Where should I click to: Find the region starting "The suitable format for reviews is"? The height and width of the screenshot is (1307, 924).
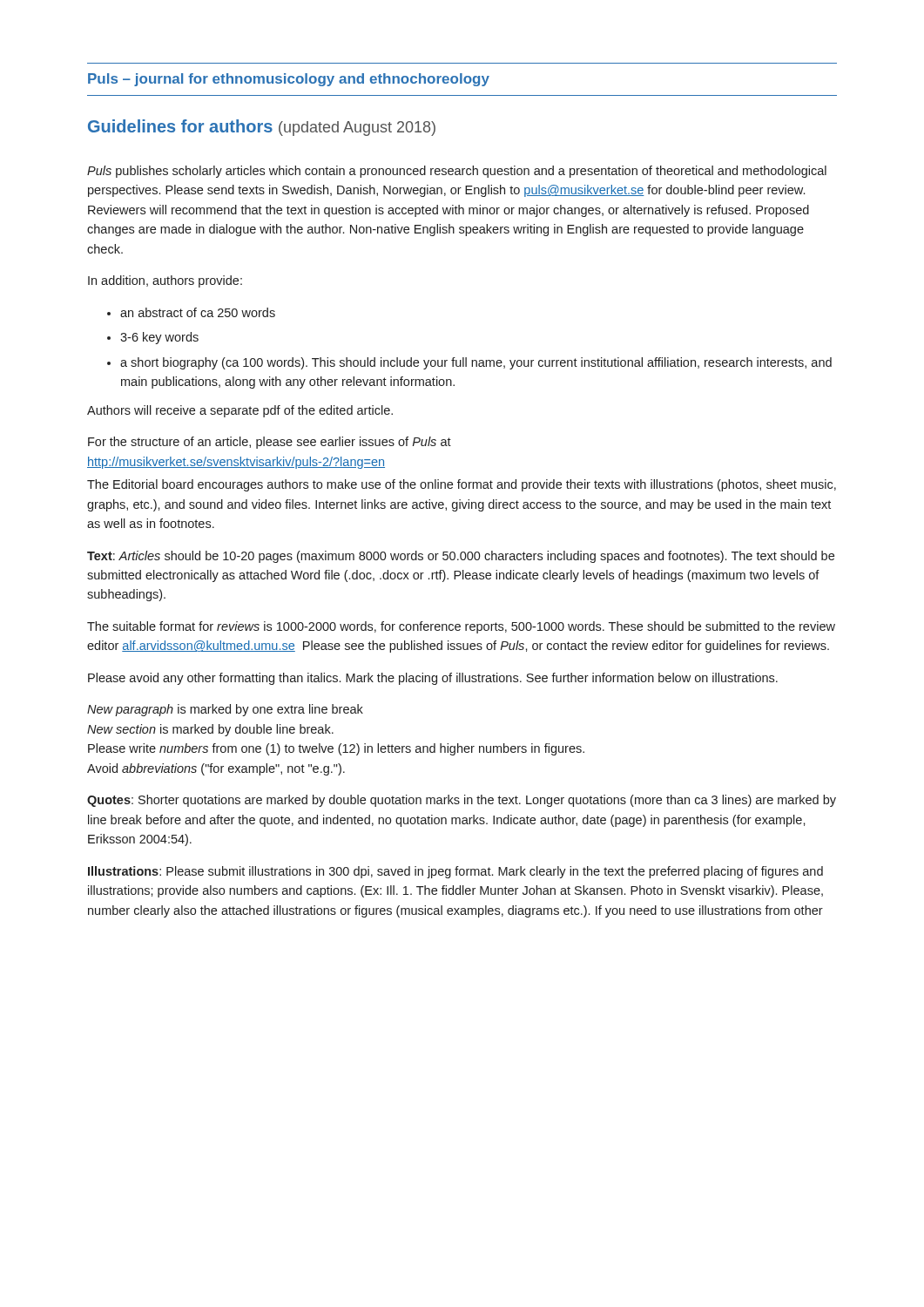click(x=461, y=636)
